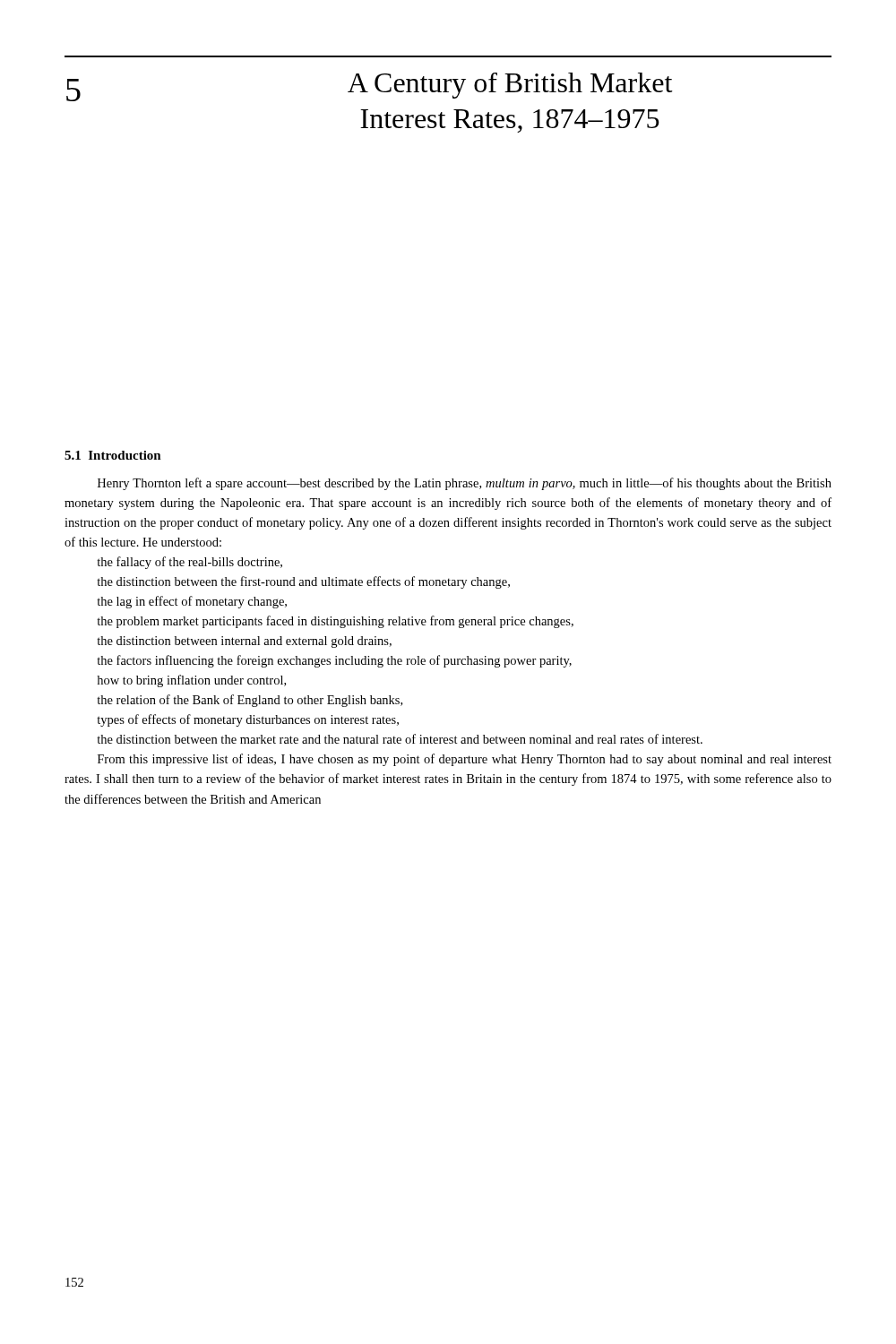
Task: Click the passage that begins "the fallacy of the"
Action: tap(190, 562)
